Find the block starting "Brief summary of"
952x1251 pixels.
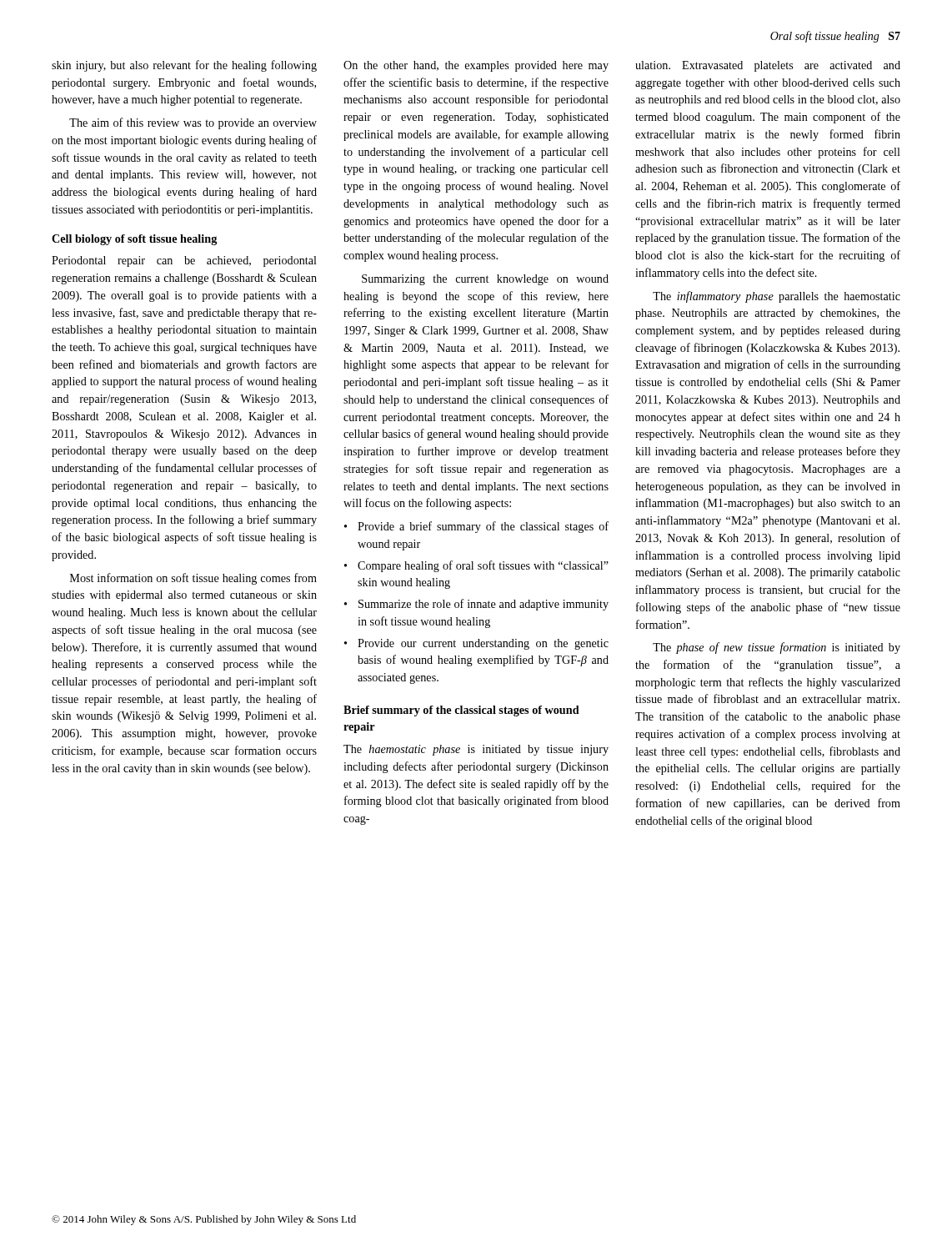pyautogui.click(x=461, y=718)
